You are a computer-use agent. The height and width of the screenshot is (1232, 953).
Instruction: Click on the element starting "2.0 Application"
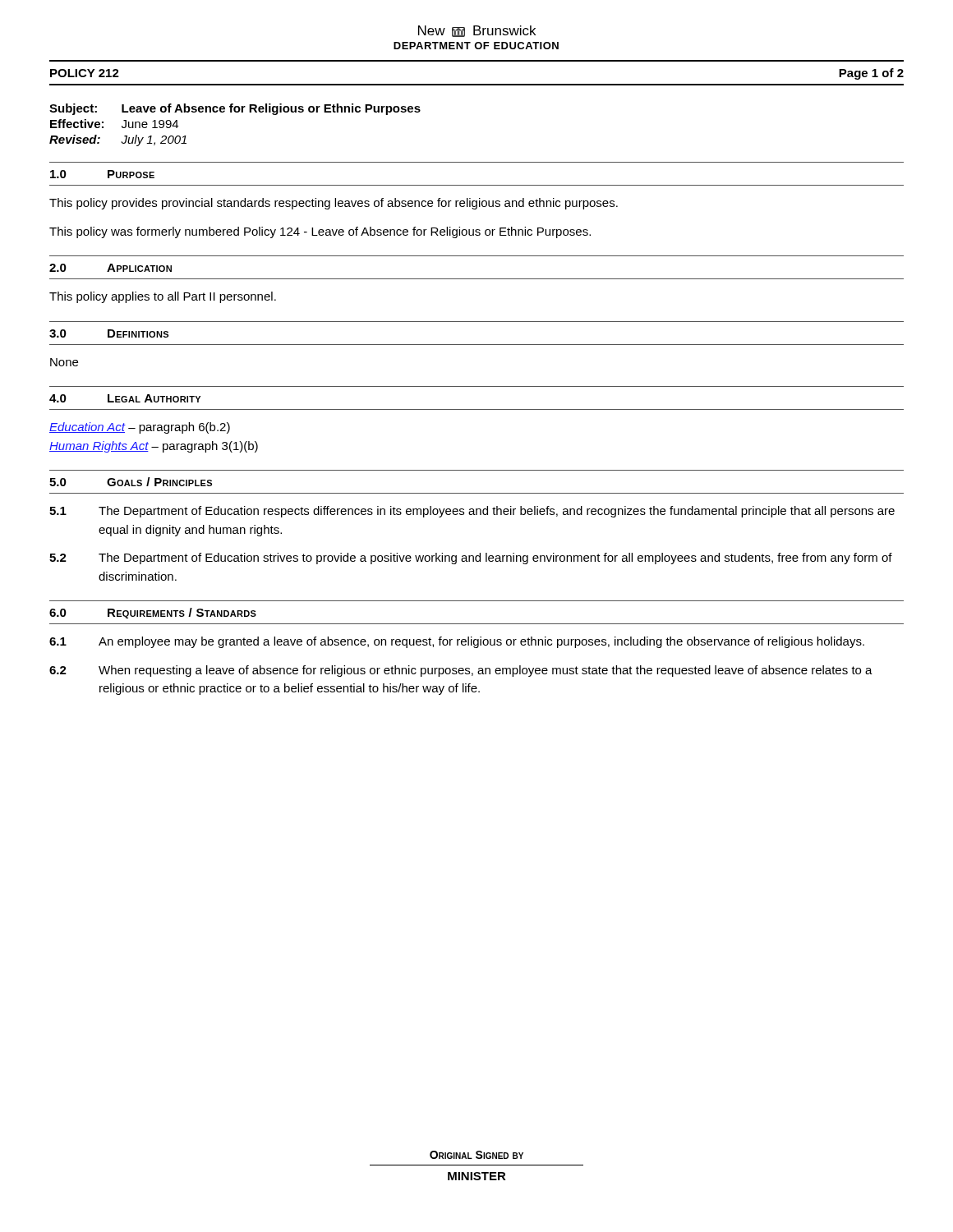[x=111, y=267]
